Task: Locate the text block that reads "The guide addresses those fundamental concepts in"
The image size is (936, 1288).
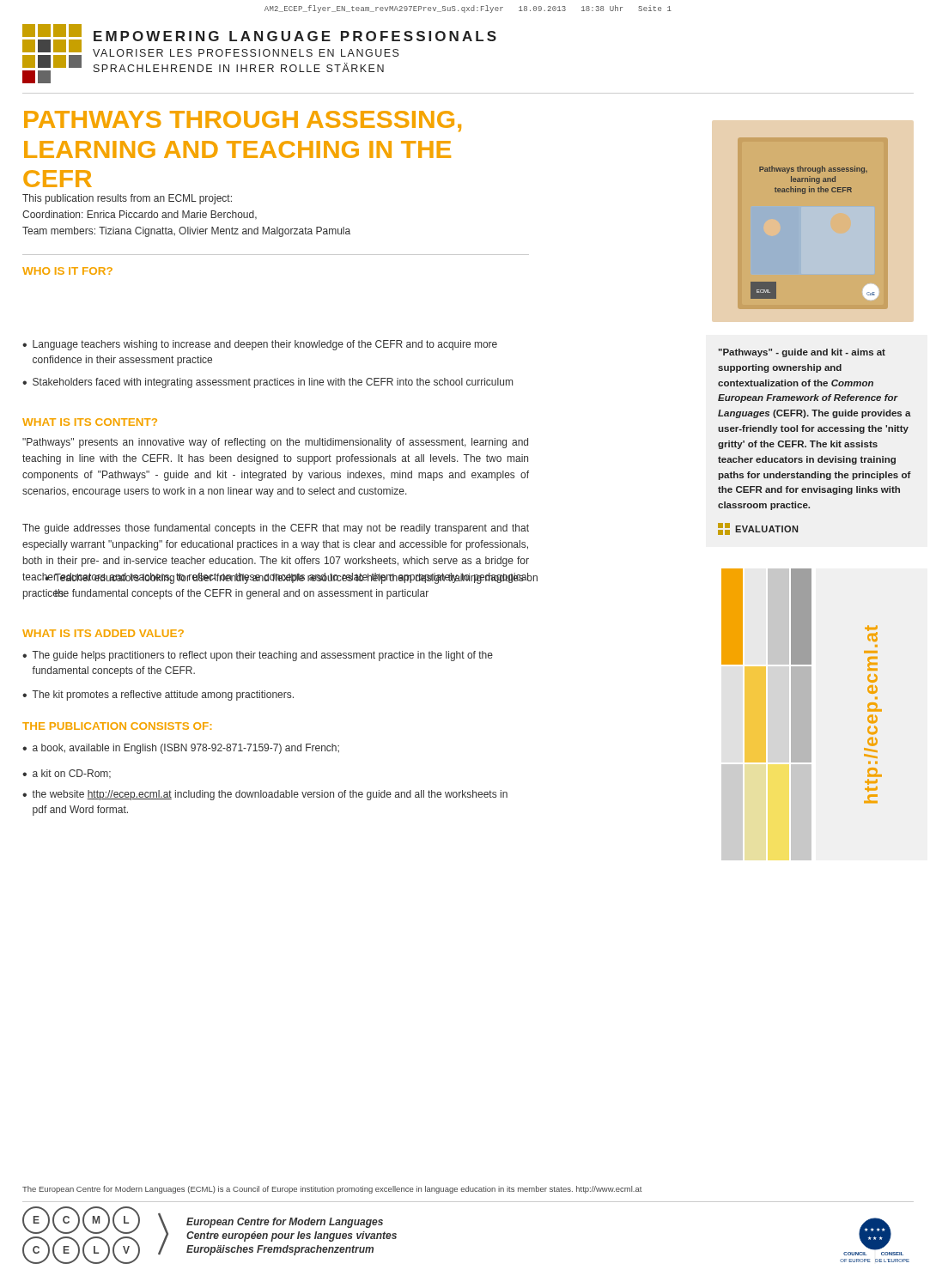Action: pos(276,561)
